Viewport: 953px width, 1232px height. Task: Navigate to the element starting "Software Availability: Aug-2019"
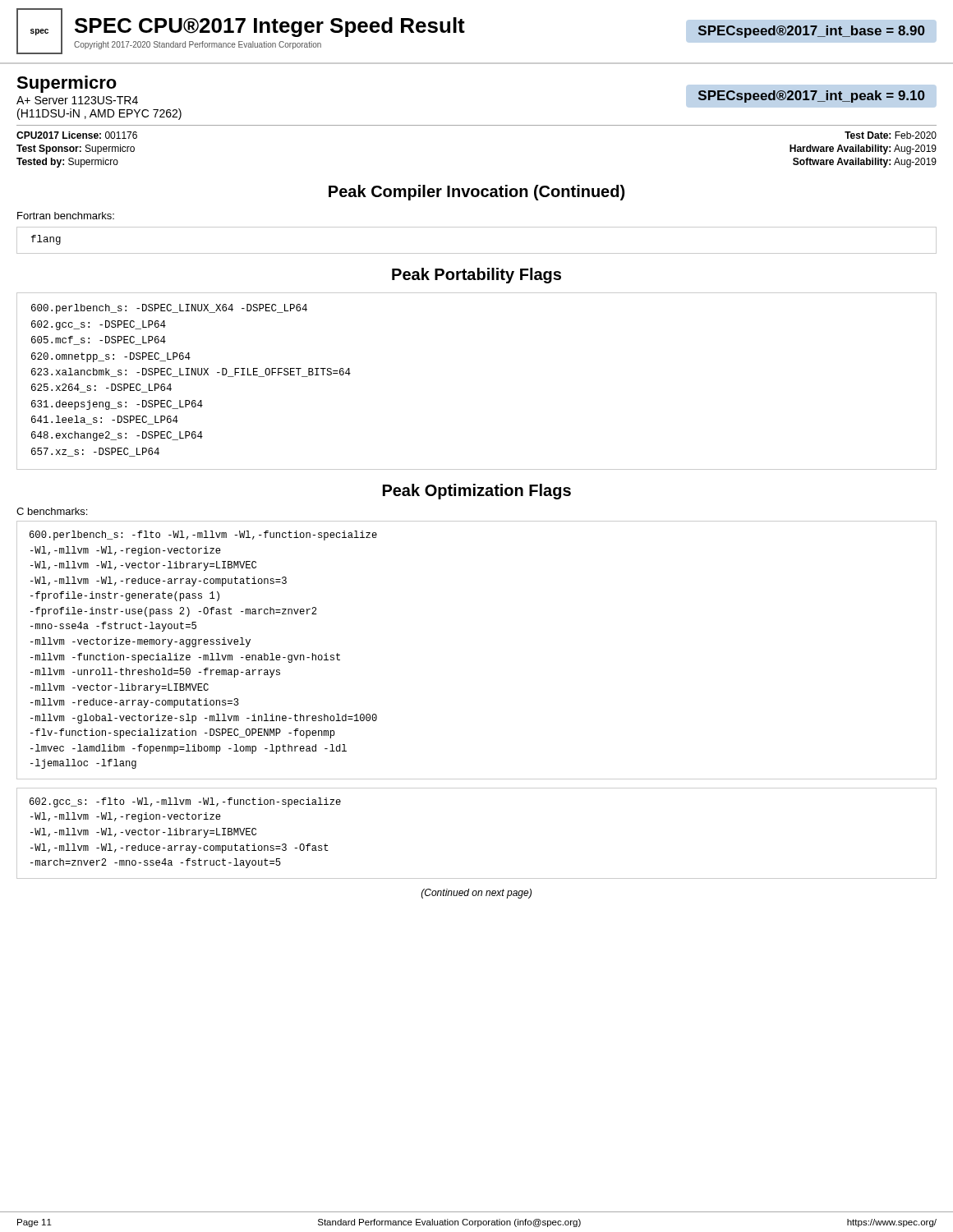pos(865,162)
